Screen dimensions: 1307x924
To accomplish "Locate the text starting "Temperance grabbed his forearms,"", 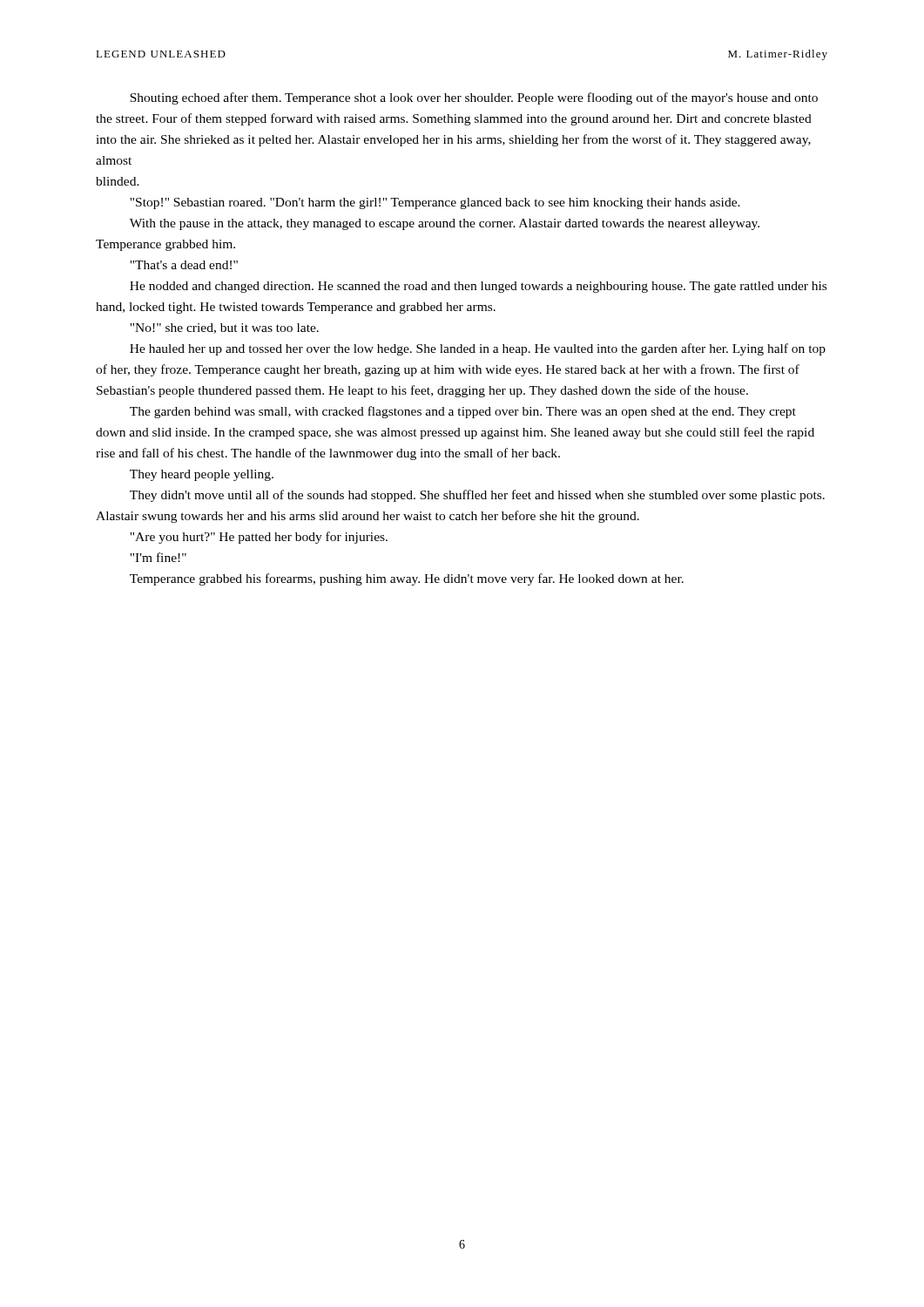I will (462, 579).
